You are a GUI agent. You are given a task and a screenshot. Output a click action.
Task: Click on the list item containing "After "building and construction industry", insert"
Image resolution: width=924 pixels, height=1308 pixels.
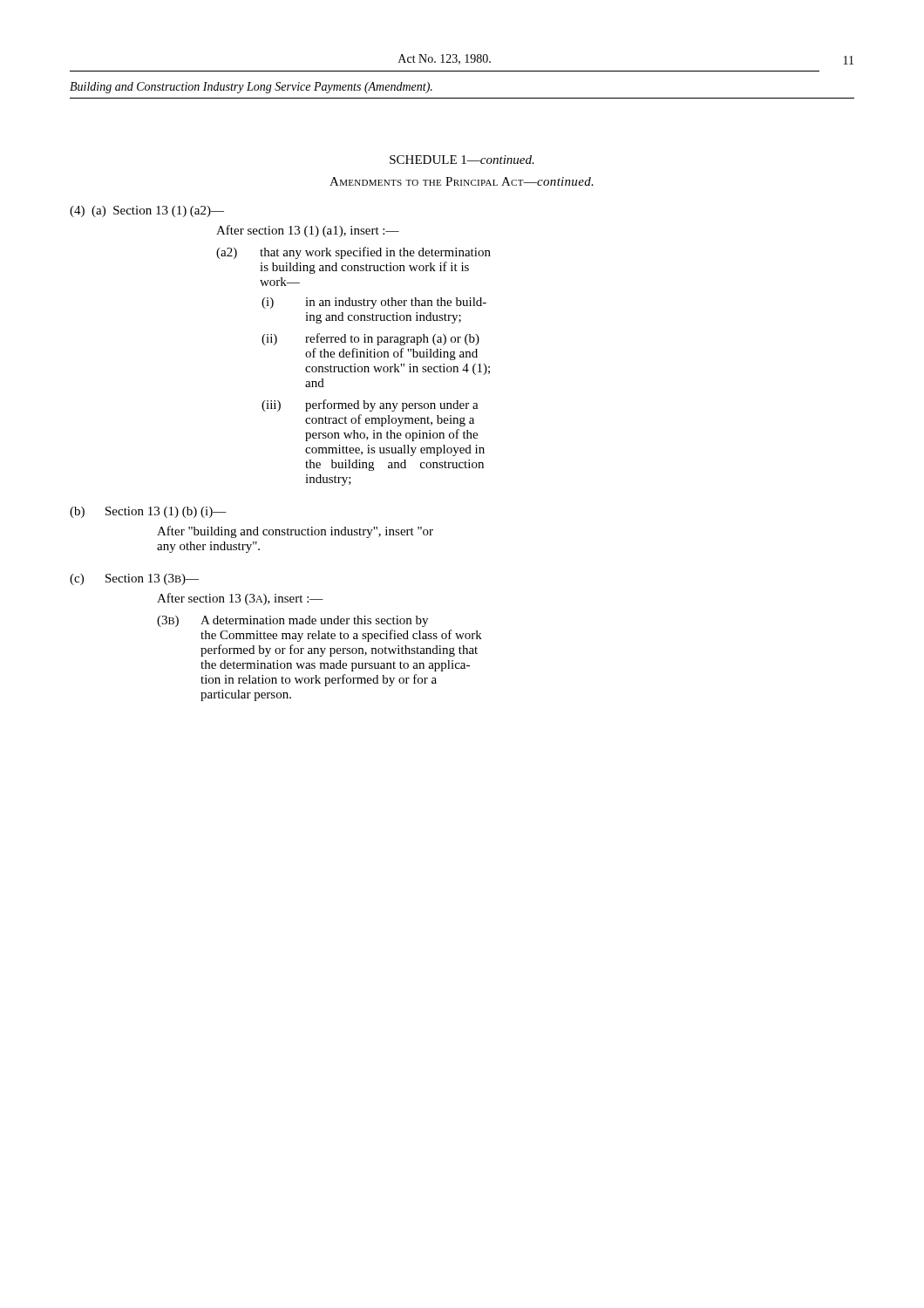pyautogui.click(x=295, y=539)
